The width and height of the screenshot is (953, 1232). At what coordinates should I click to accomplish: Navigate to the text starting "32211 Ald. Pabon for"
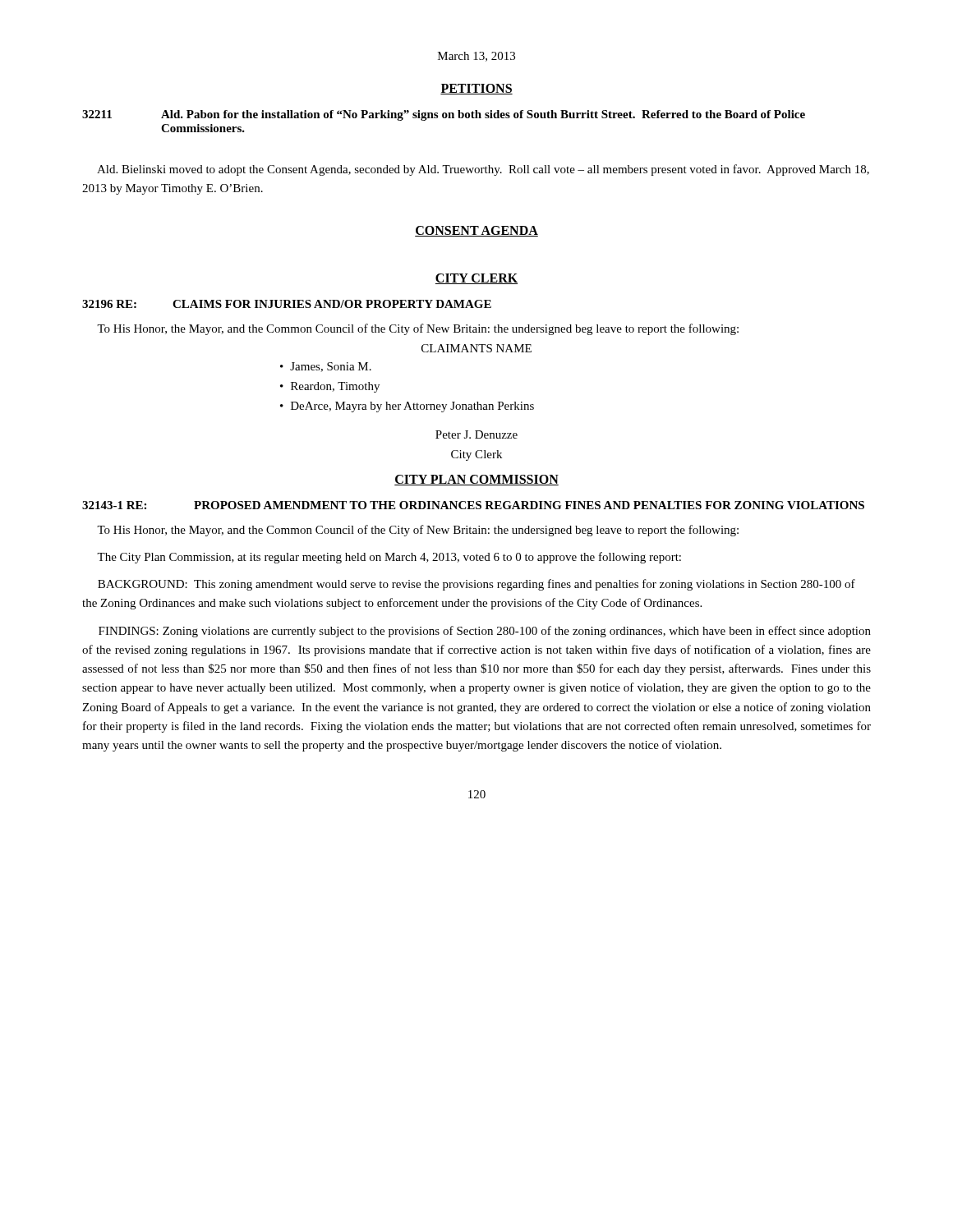476,122
